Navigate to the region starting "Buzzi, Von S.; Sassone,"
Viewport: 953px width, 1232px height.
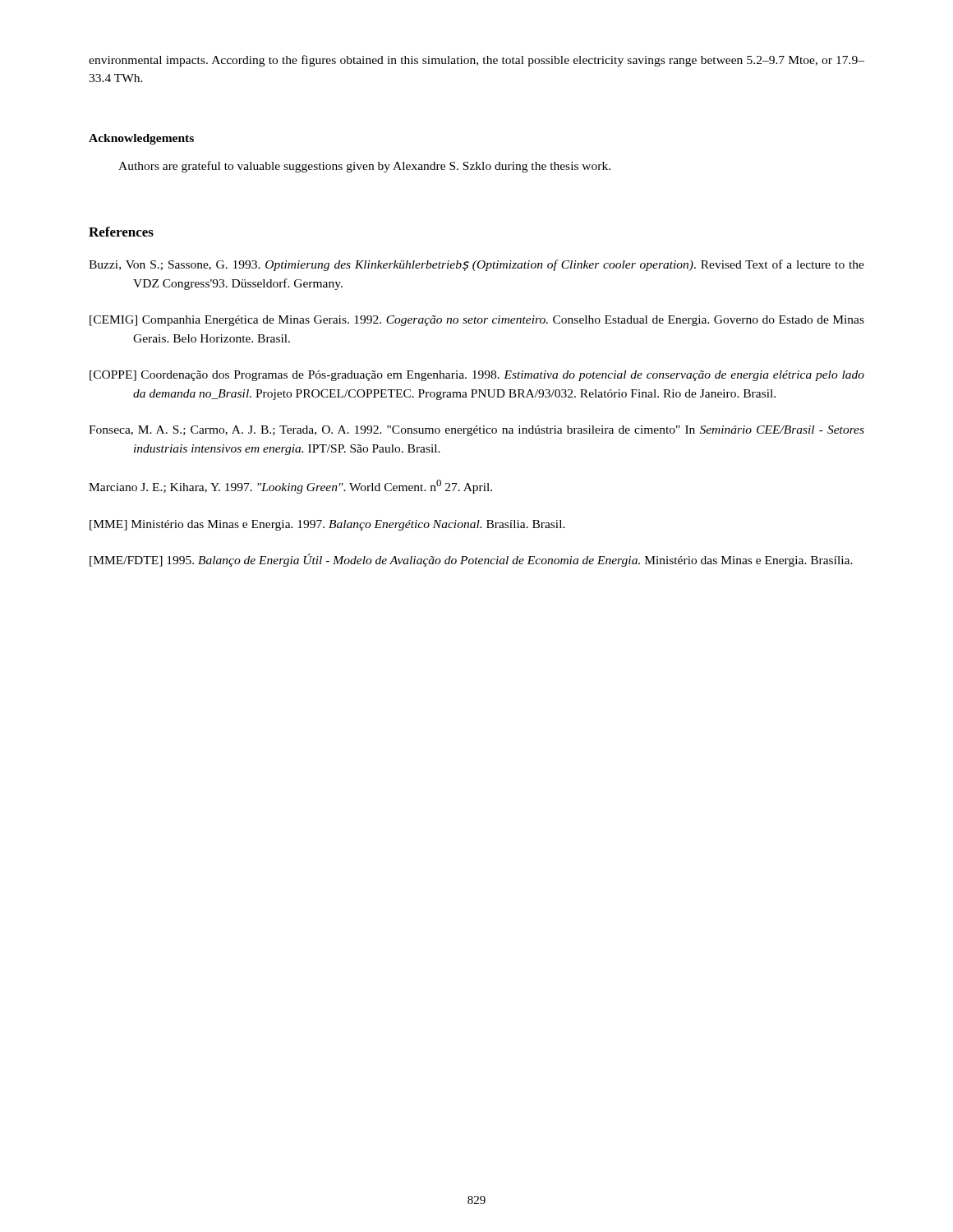(476, 274)
